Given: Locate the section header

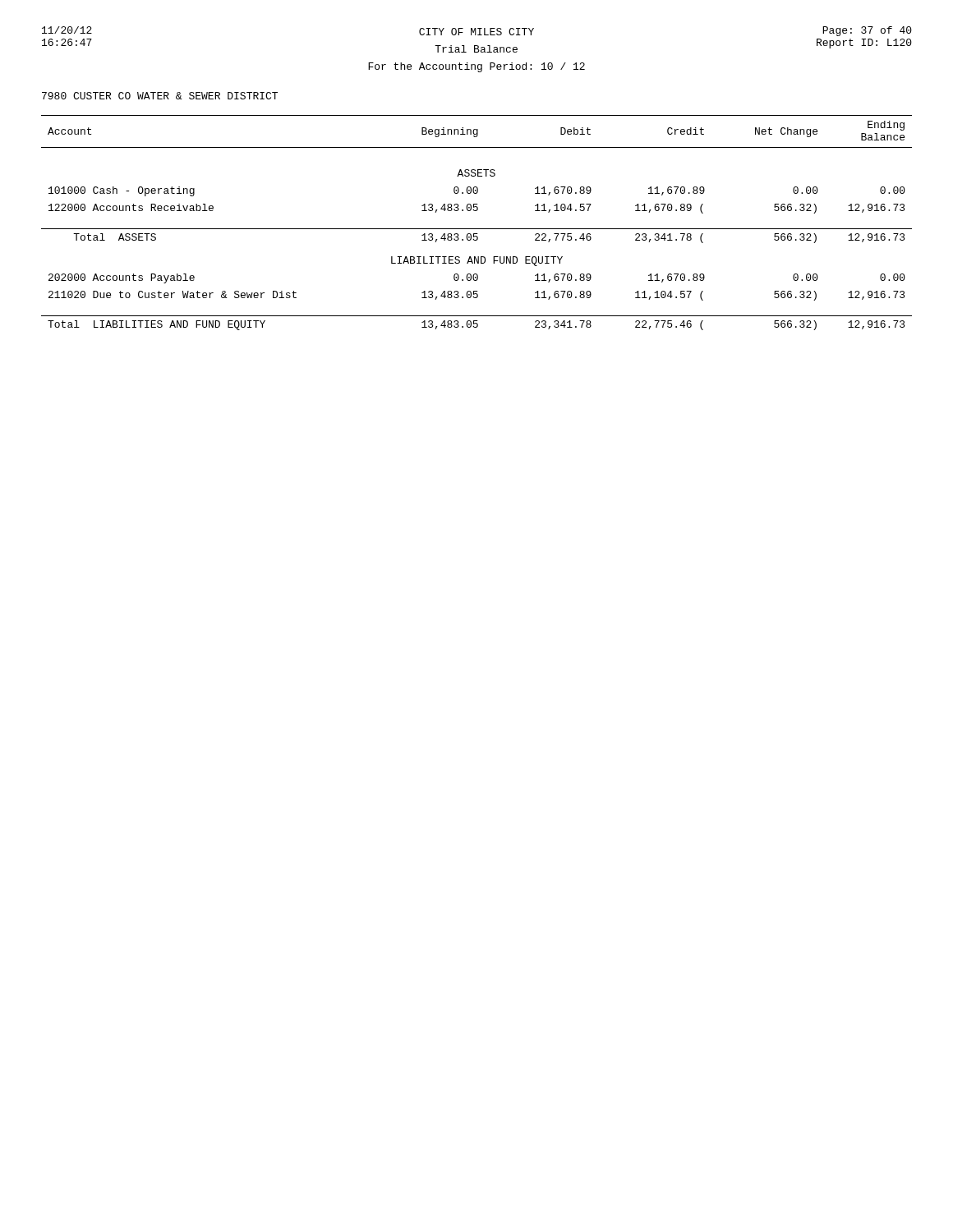Looking at the screenshot, I should point(160,96).
